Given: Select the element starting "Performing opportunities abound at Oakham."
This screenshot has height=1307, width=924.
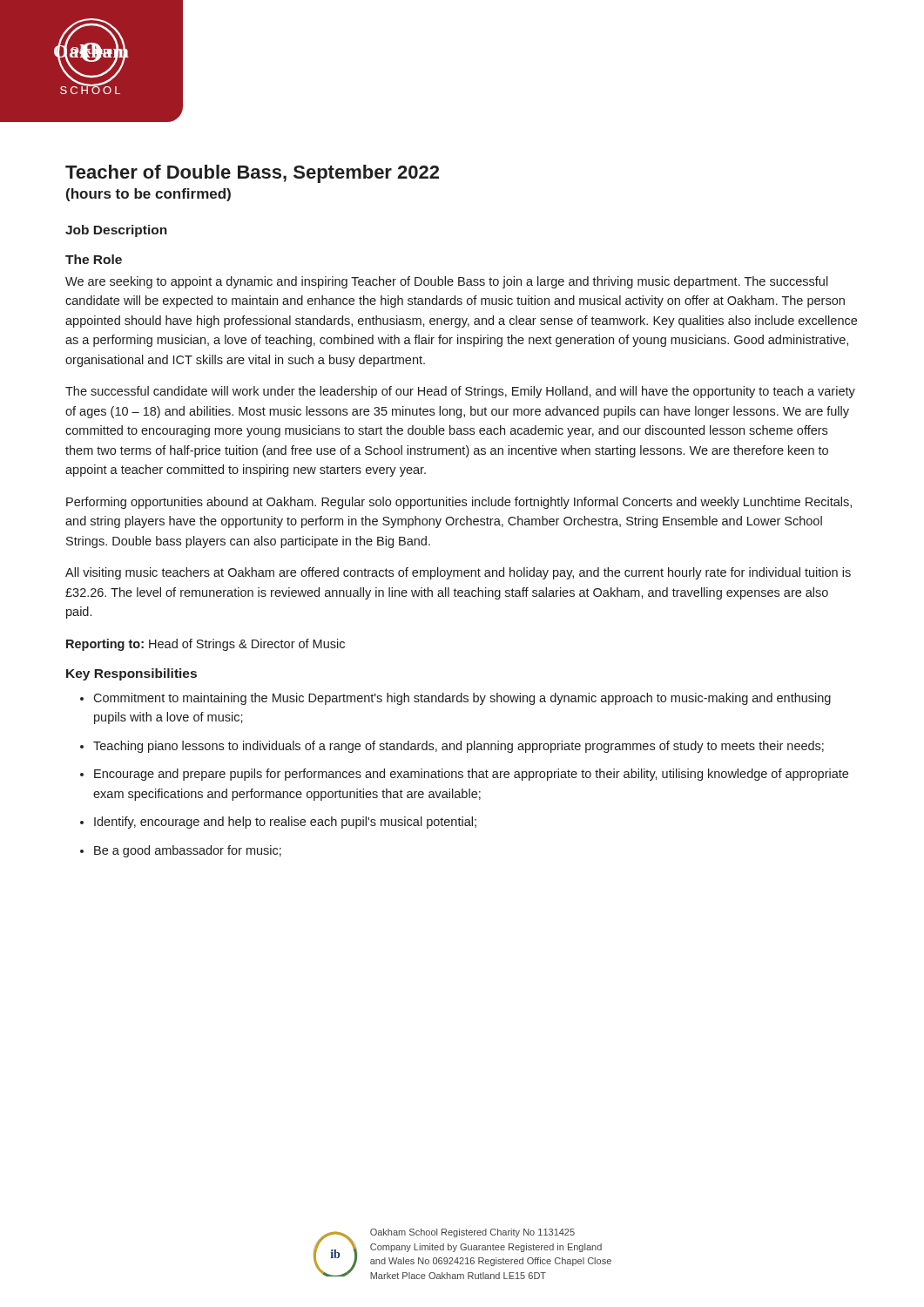Looking at the screenshot, I should pyautogui.click(x=462, y=521).
